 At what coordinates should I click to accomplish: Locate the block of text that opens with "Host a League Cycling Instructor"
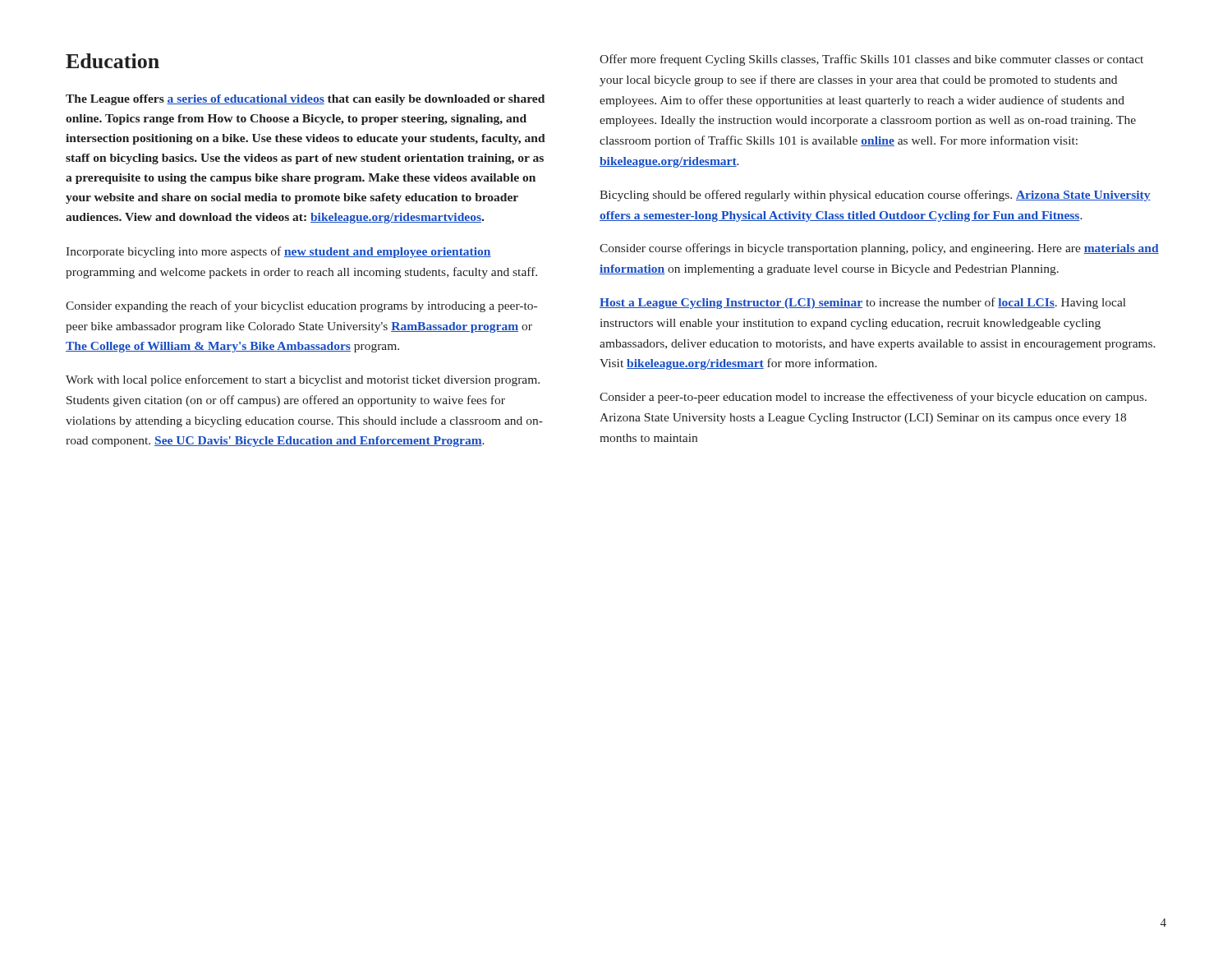pos(883,333)
